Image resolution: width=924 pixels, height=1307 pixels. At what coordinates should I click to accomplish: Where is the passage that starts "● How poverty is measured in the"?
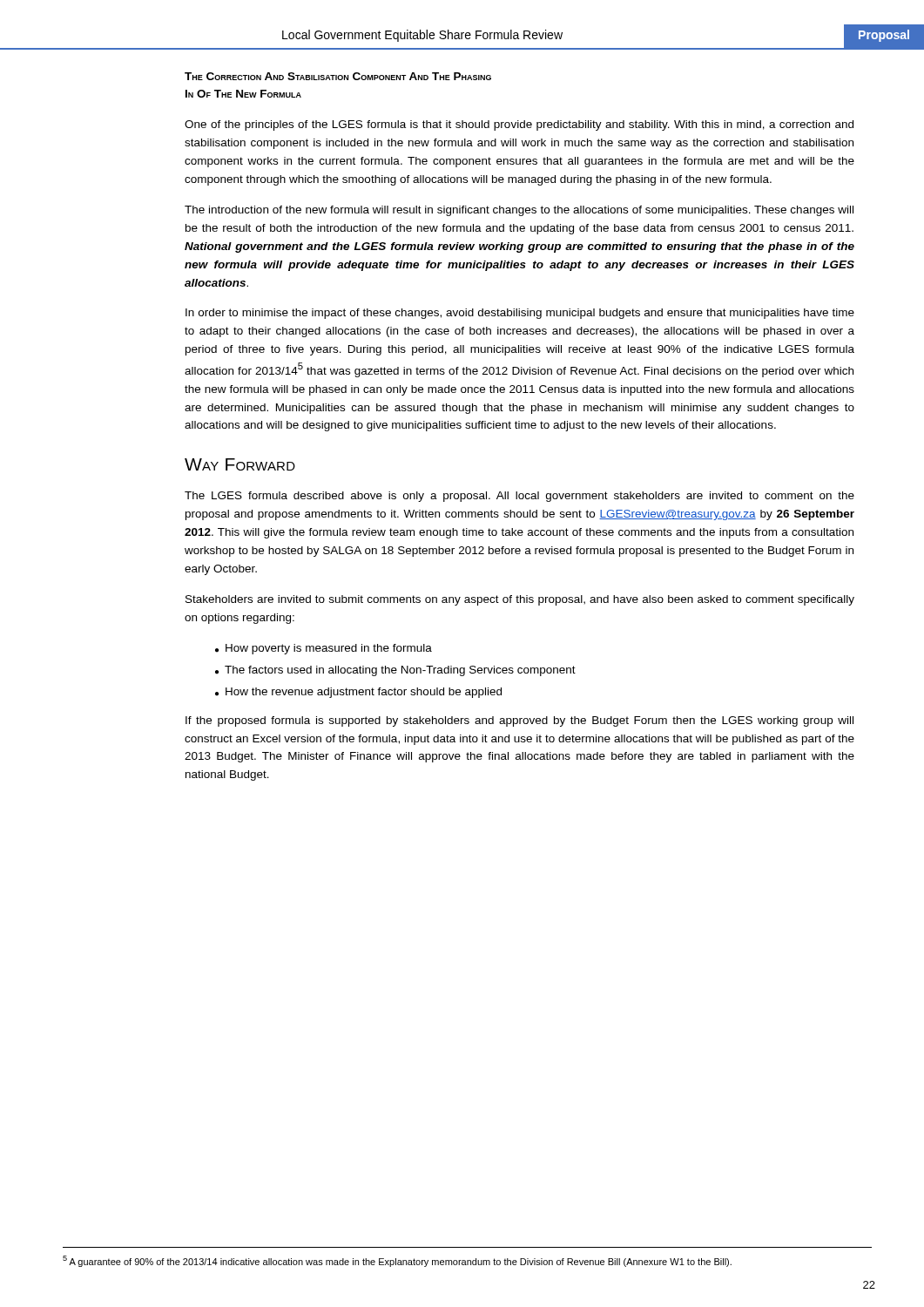[320, 649]
